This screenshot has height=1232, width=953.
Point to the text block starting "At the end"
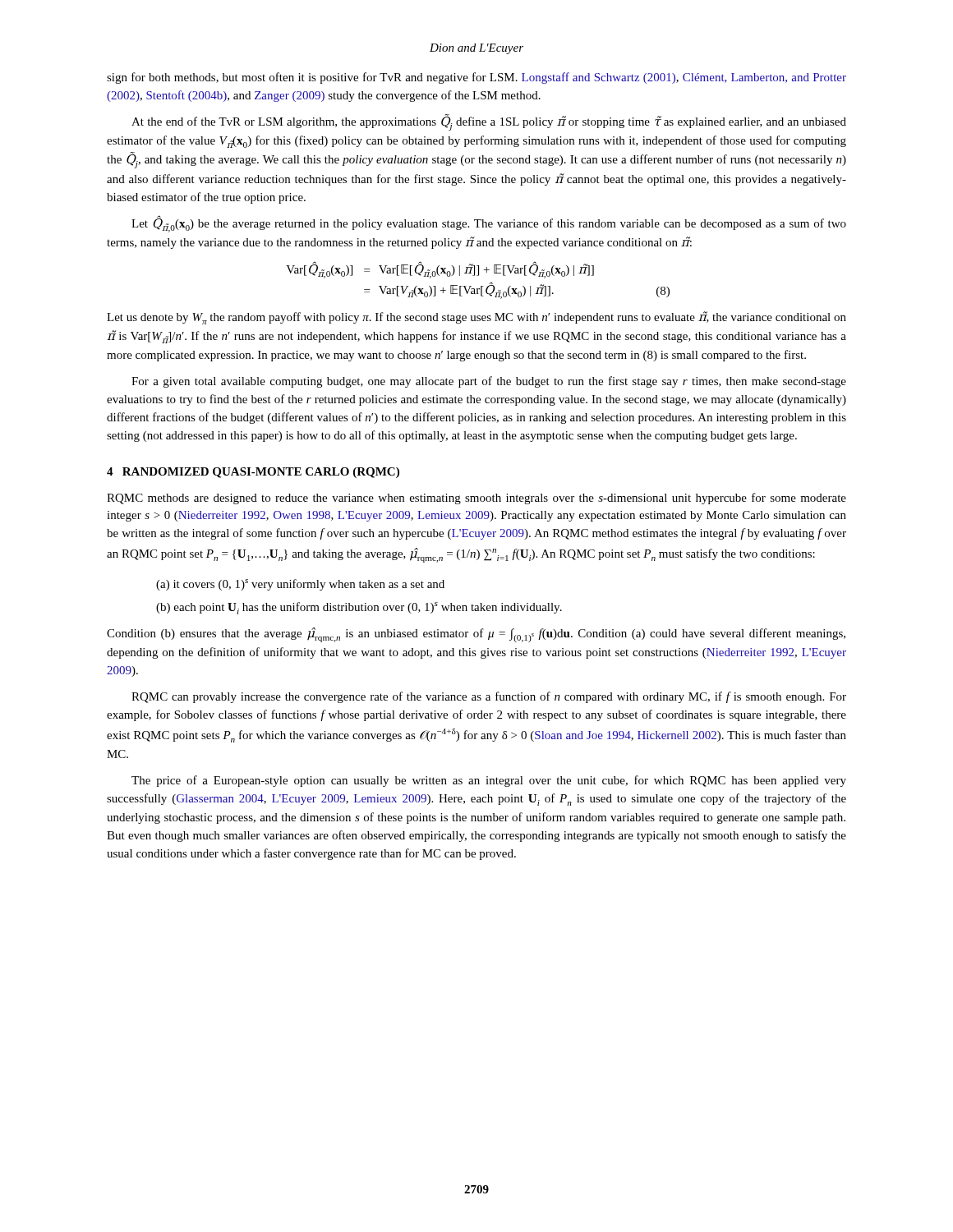(476, 160)
